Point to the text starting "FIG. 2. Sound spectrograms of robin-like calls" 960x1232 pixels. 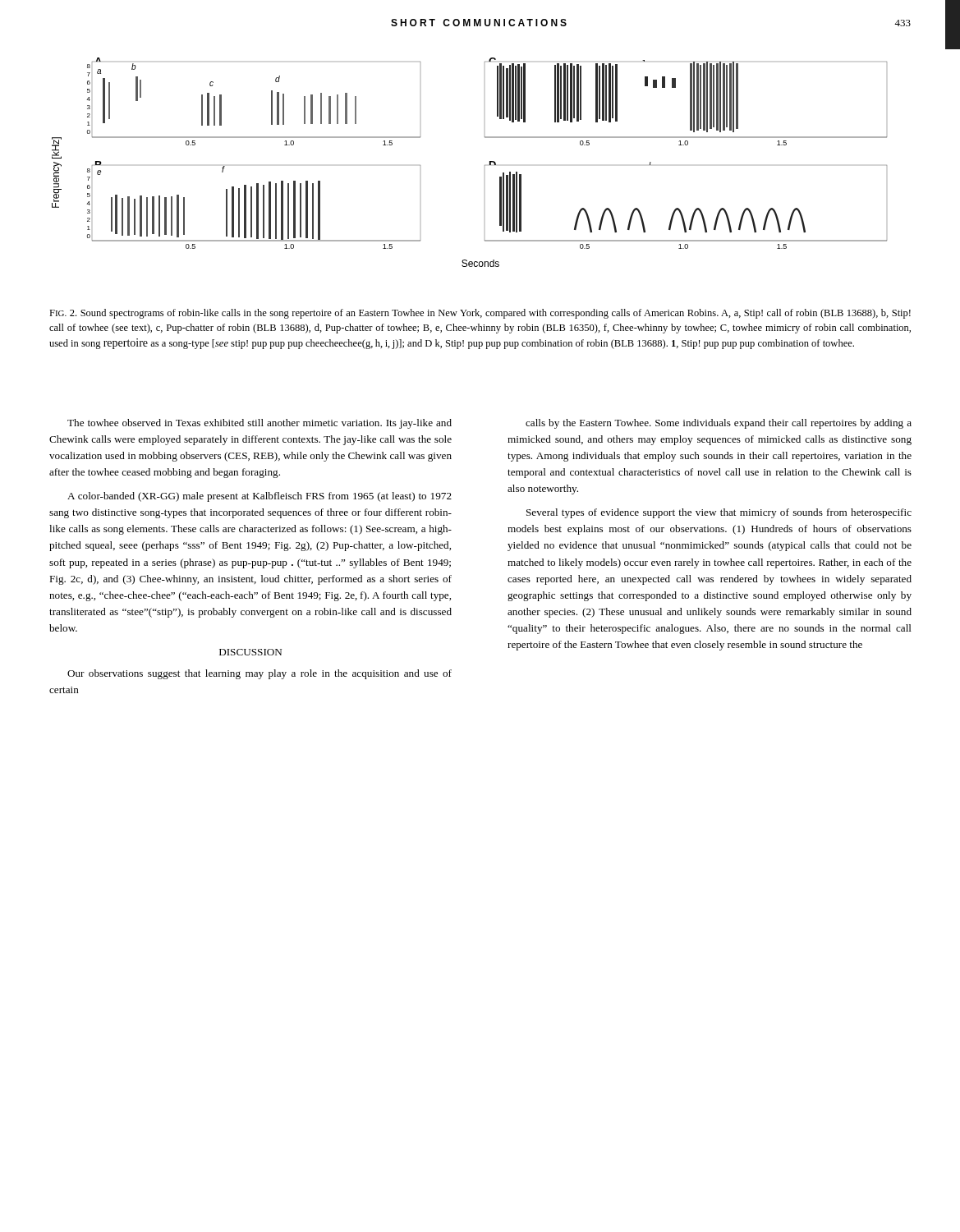[x=480, y=328]
